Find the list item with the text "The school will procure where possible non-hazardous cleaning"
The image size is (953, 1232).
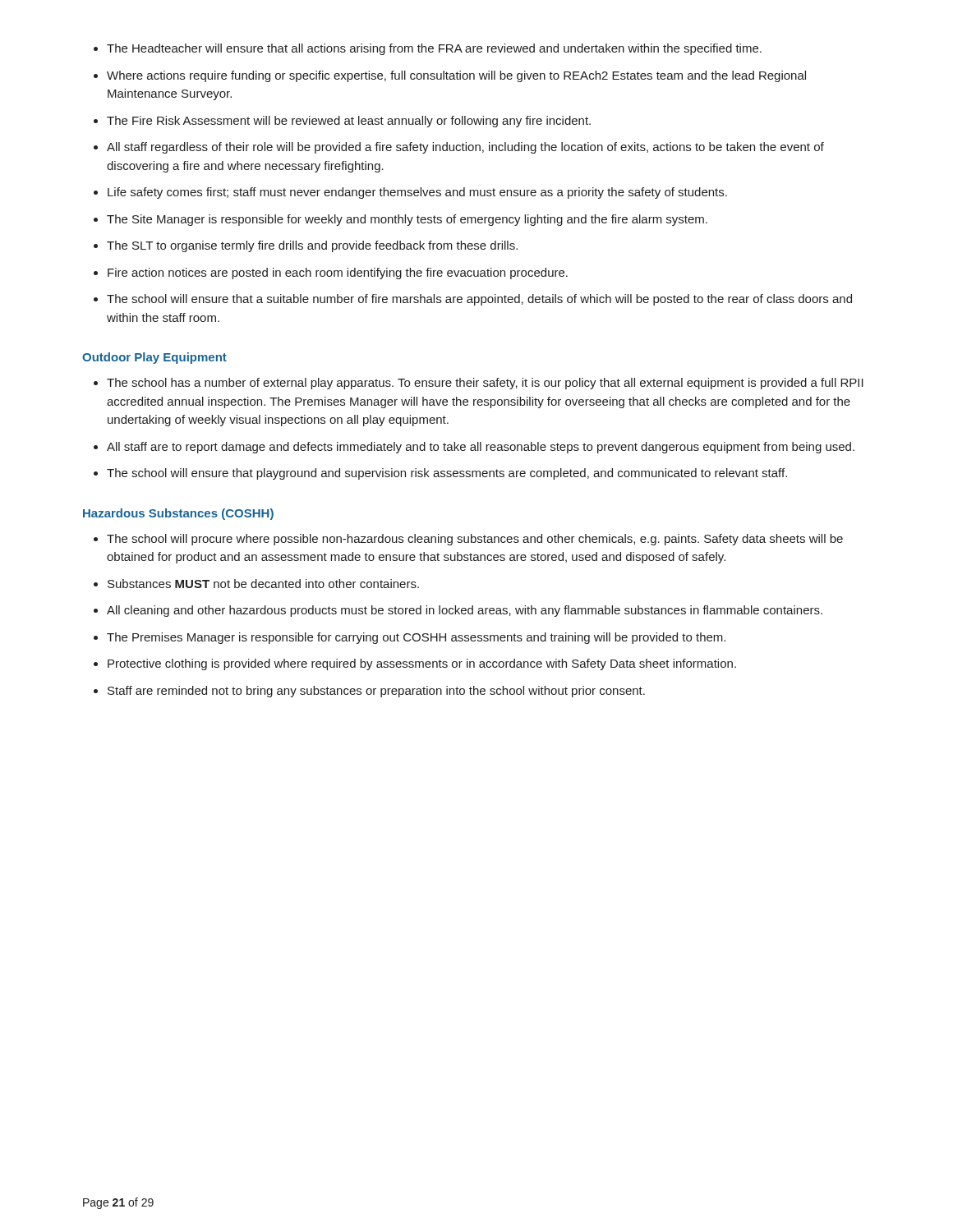[x=489, y=548]
